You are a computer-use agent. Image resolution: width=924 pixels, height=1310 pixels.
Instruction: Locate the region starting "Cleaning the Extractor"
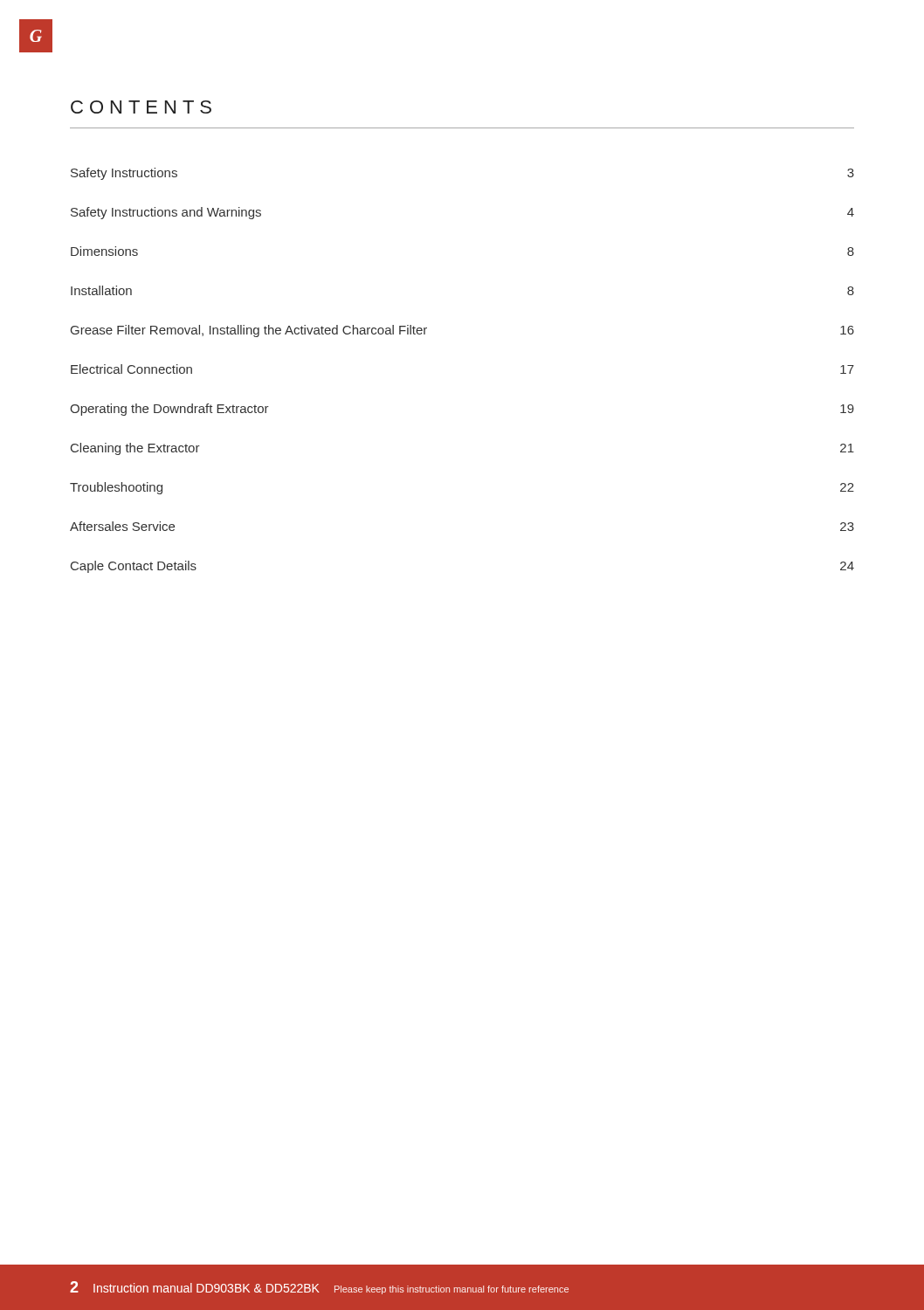[x=139, y=448]
